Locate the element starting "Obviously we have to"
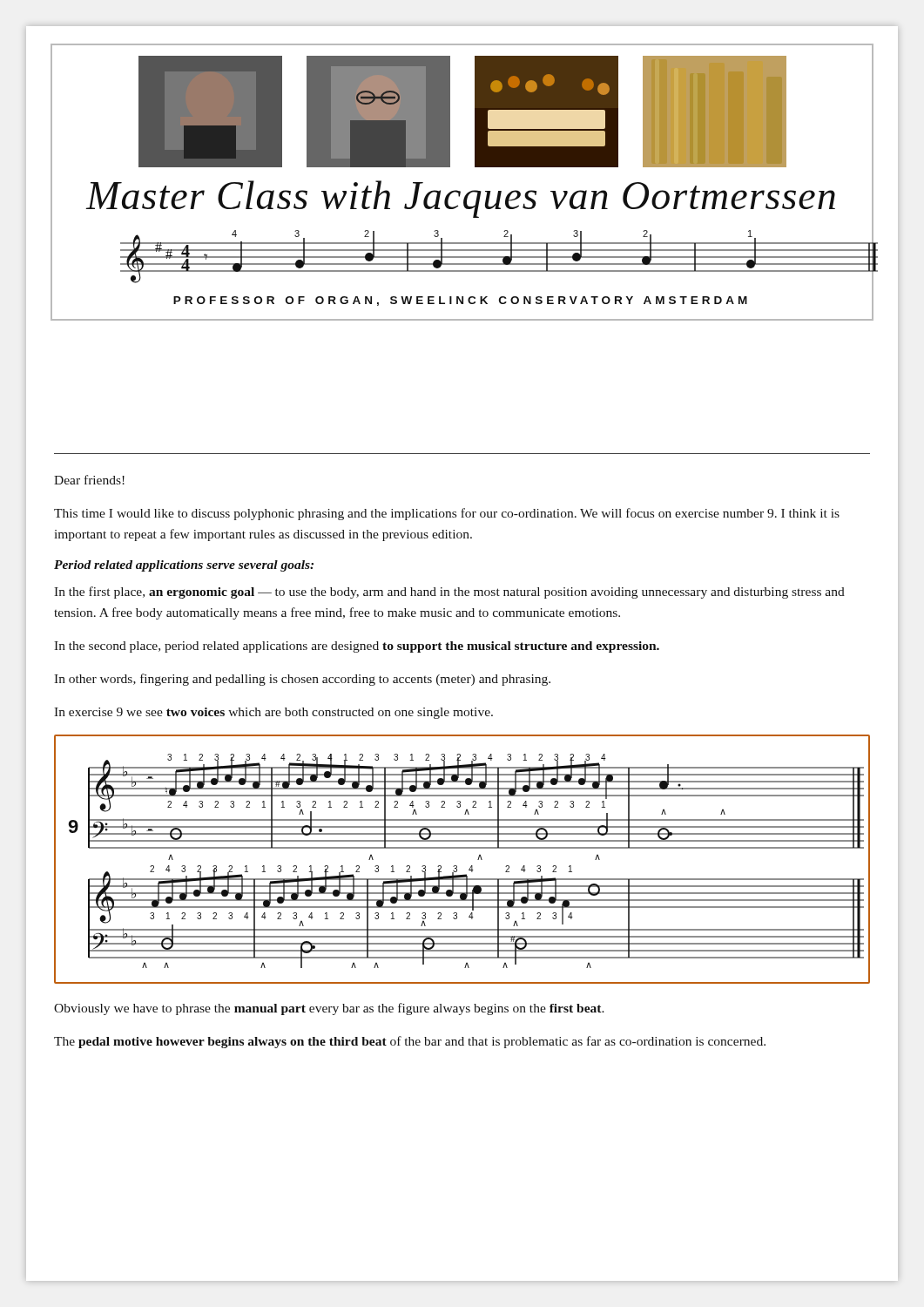 pyautogui.click(x=329, y=1008)
